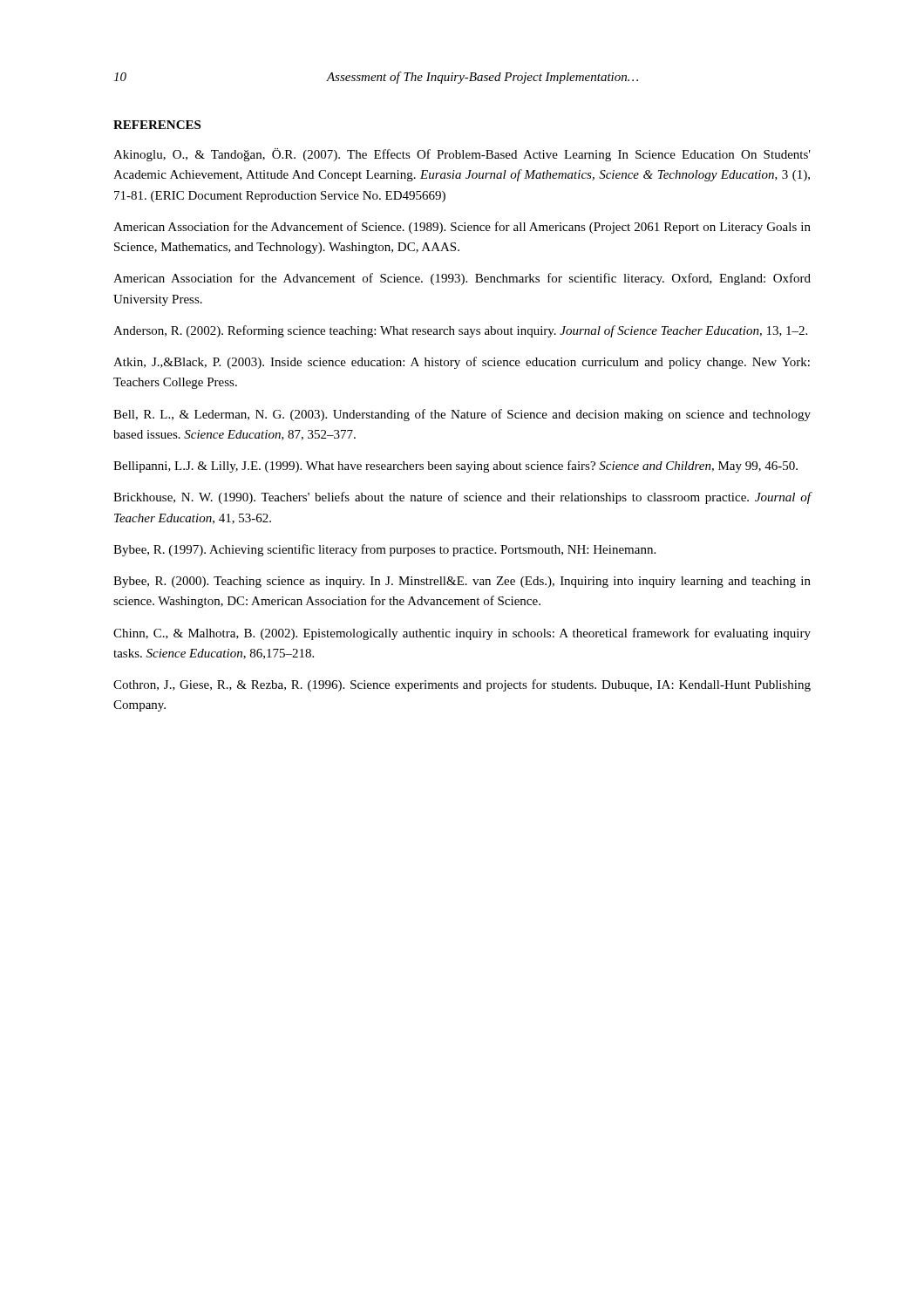The height and width of the screenshot is (1308, 924).
Task: Find the list item with the text "Atkin, J.,&Black, P. (2003). Inside science education: A"
Action: pos(462,372)
